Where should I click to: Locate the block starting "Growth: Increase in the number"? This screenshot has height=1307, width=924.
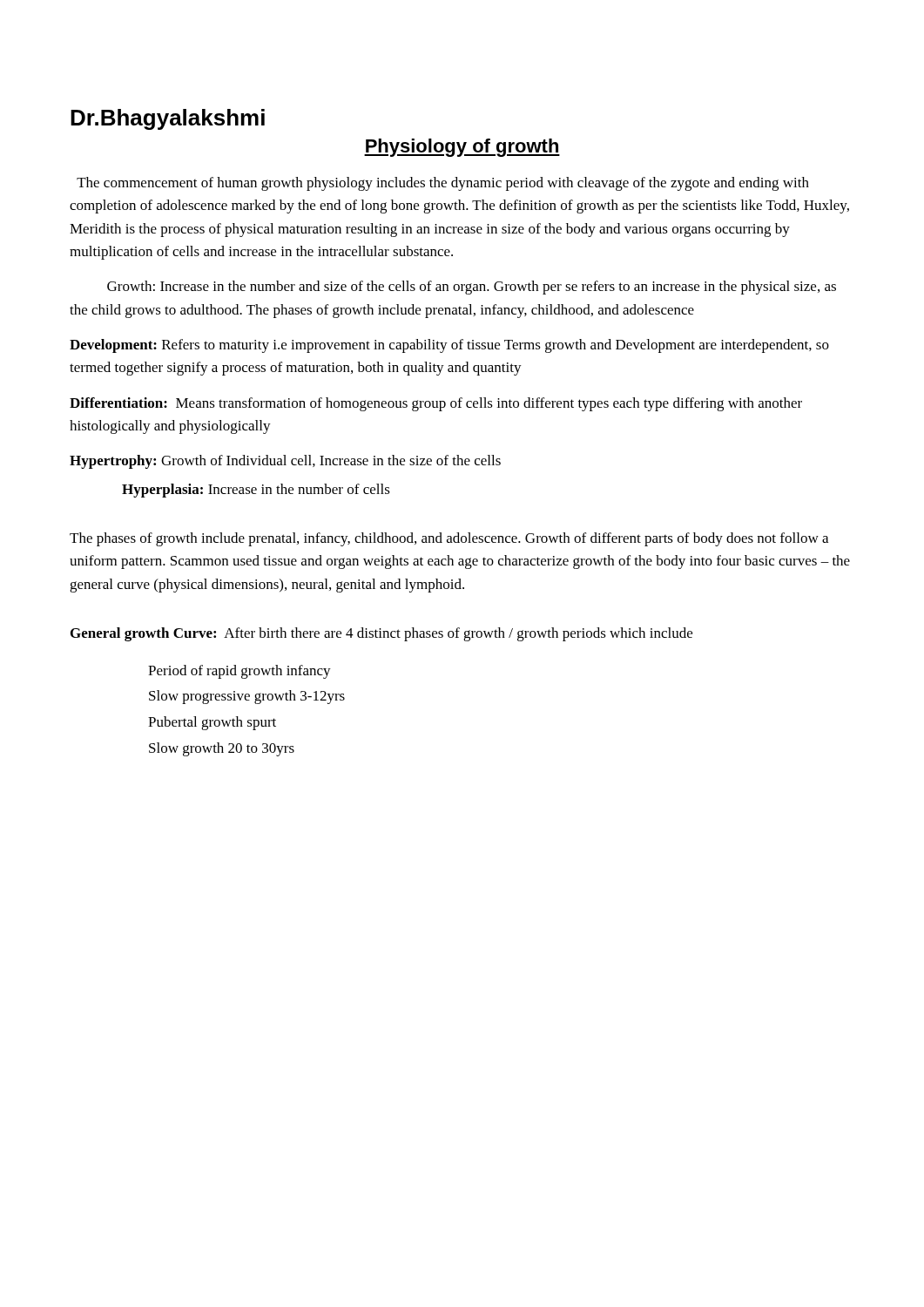(x=453, y=298)
